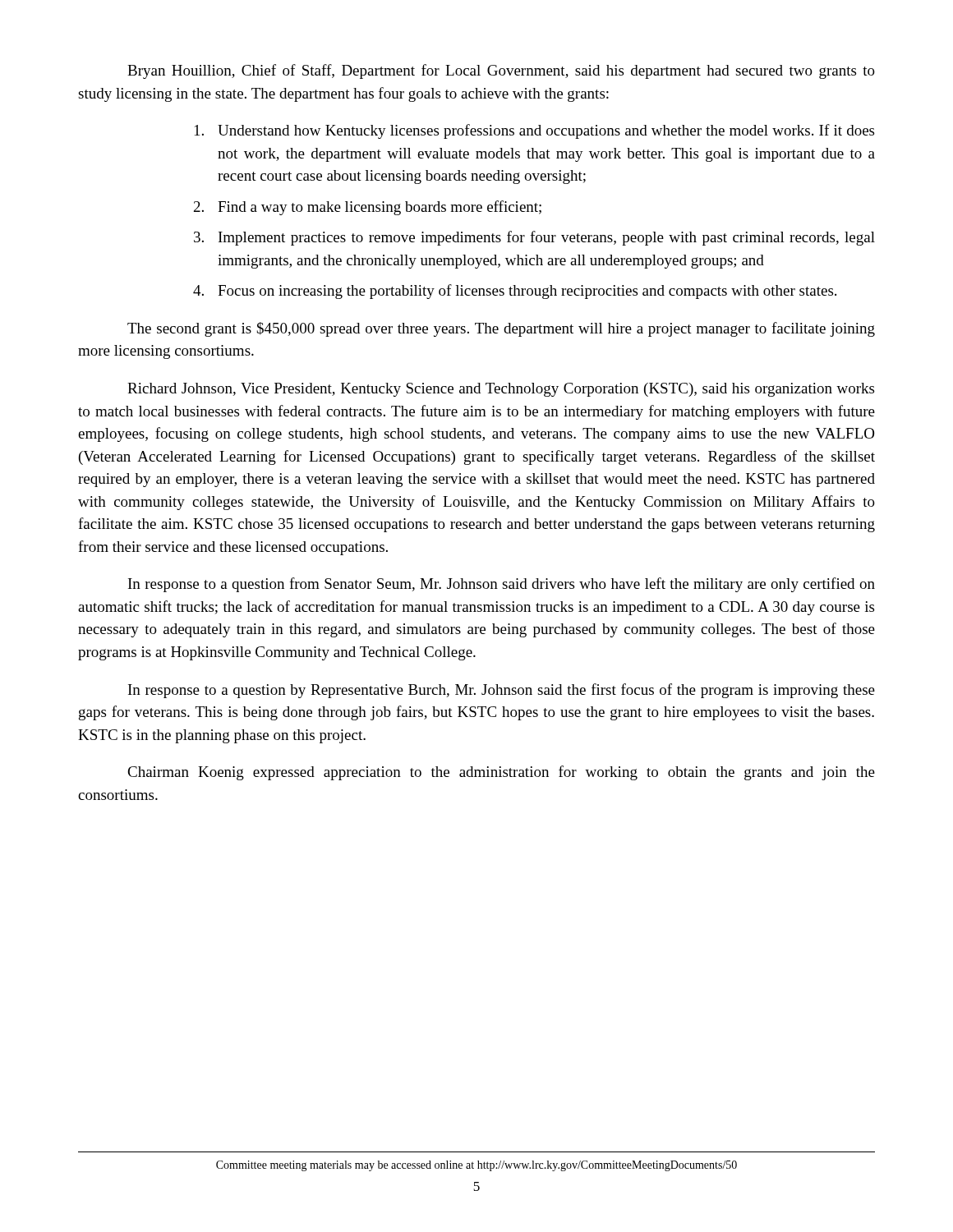This screenshot has width=953, height=1232.
Task: Find the text block with the text "Chairman Koenig expressed appreciation to the administration"
Action: pyautogui.click(x=476, y=783)
